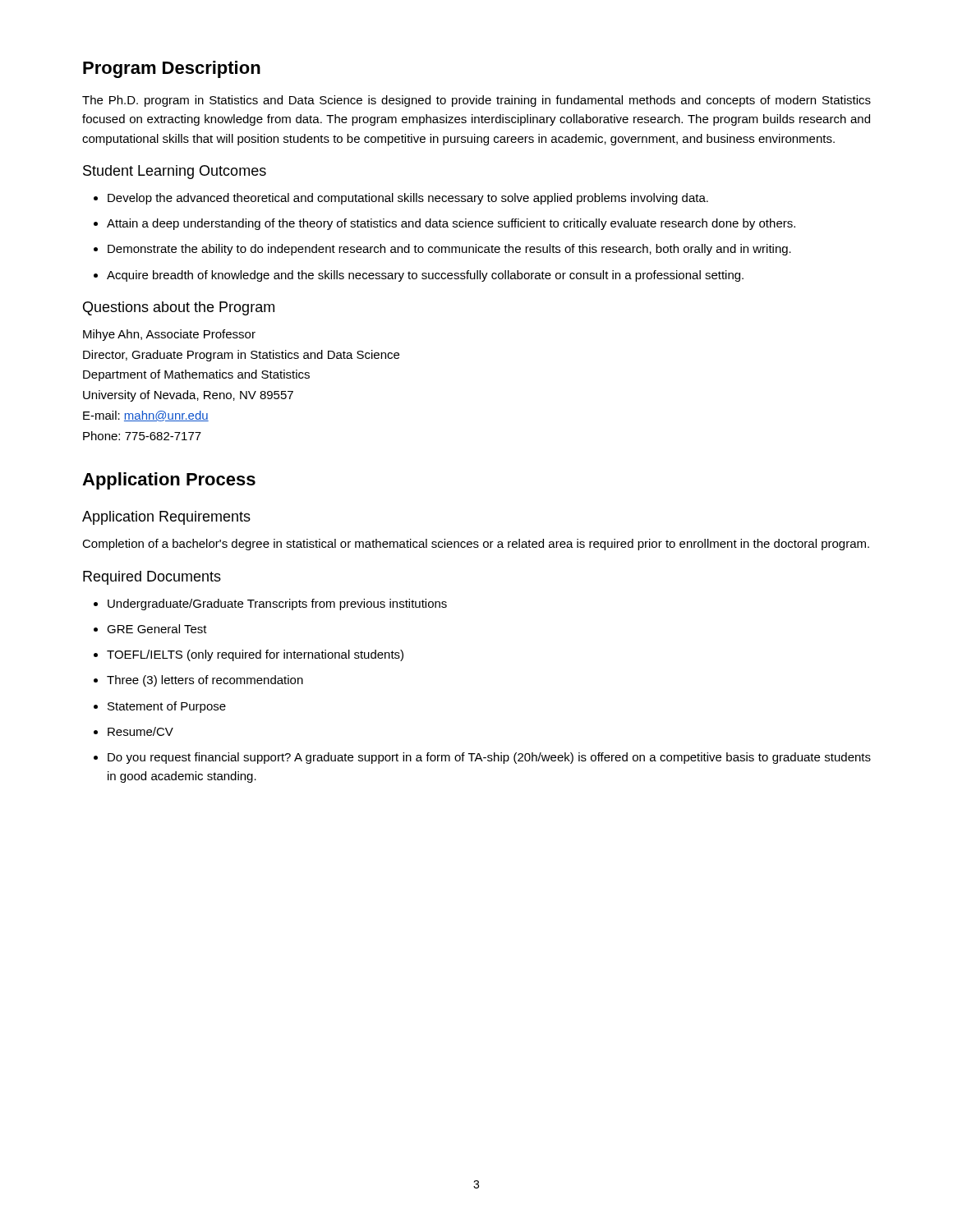Point to the passage starting "Attain a deep"
The height and width of the screenshot is (1232, 953).
coord(489,223)
